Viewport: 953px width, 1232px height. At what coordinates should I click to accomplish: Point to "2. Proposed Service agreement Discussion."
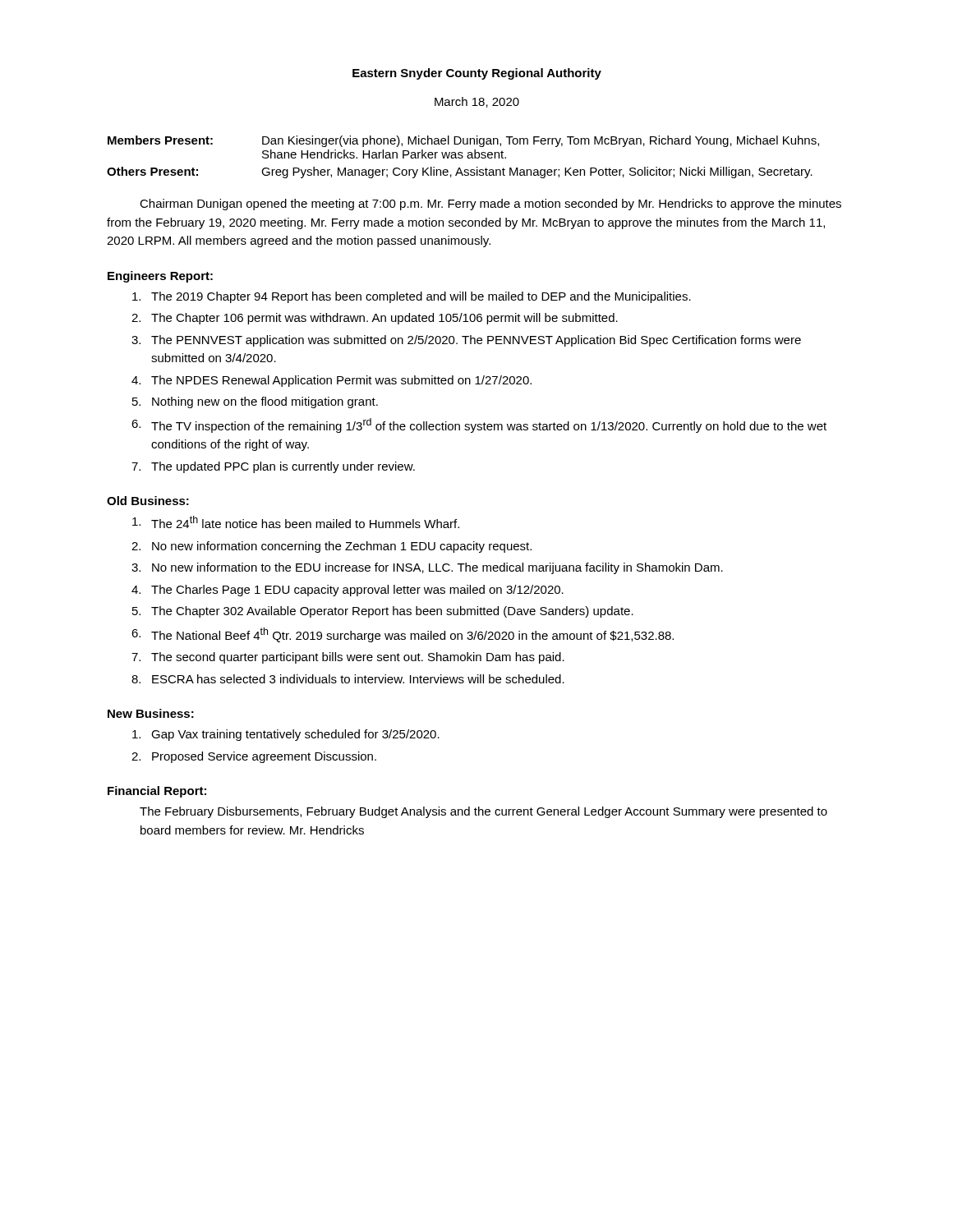pos(254,757)
